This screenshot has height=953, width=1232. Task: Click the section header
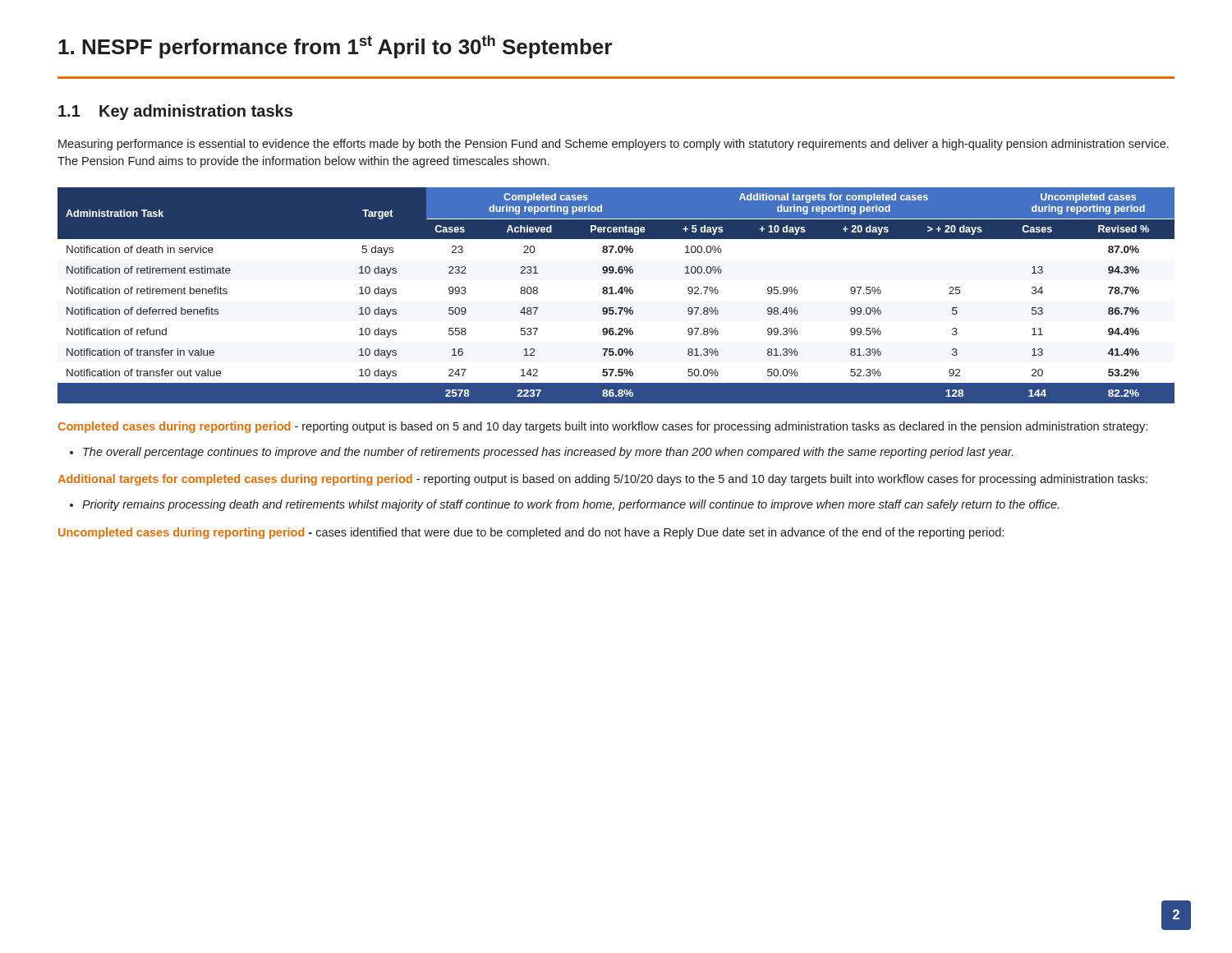pyautogui.click(x=616, y=111)
